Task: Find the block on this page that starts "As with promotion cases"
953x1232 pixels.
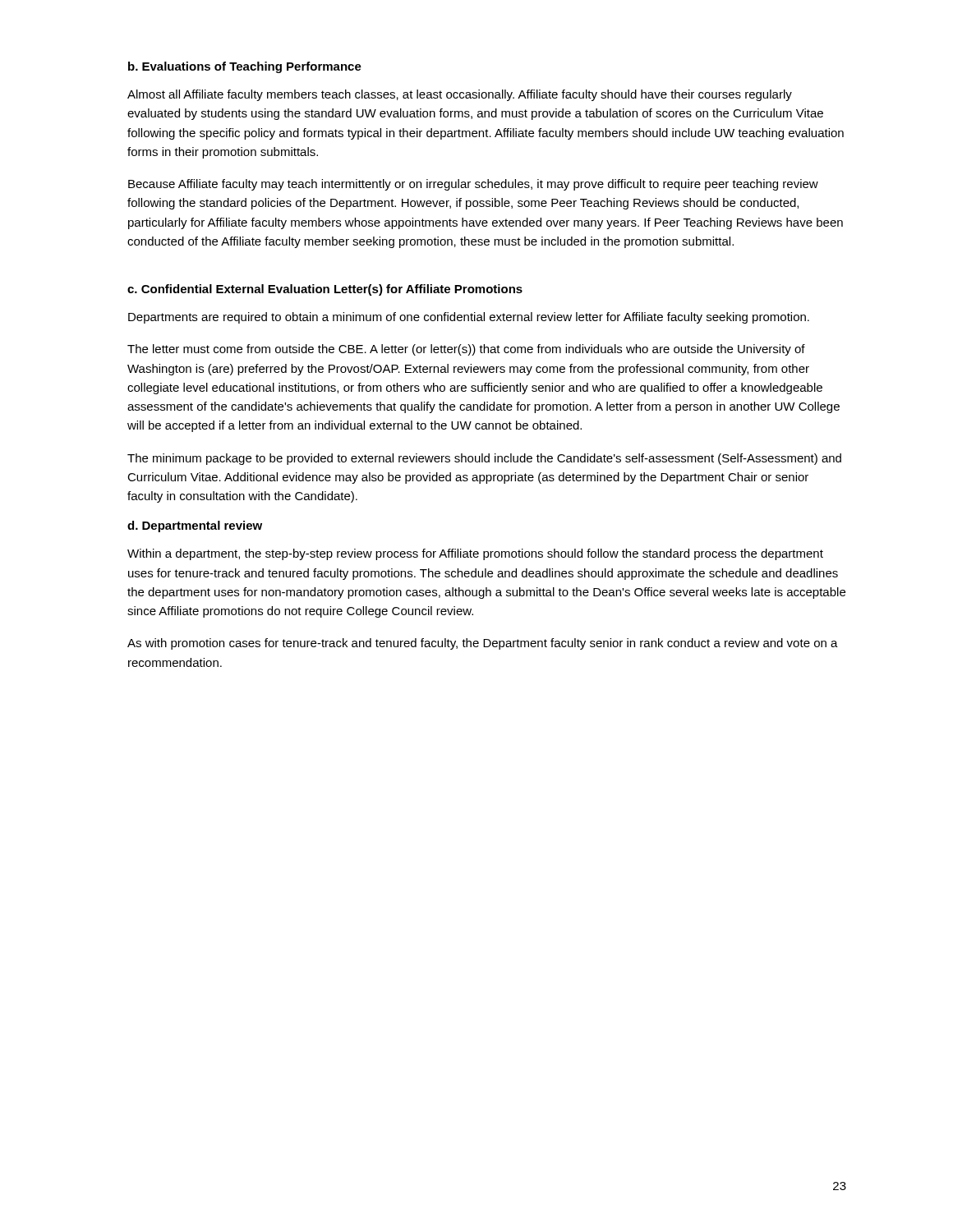Action: click(x=482, y=652)
